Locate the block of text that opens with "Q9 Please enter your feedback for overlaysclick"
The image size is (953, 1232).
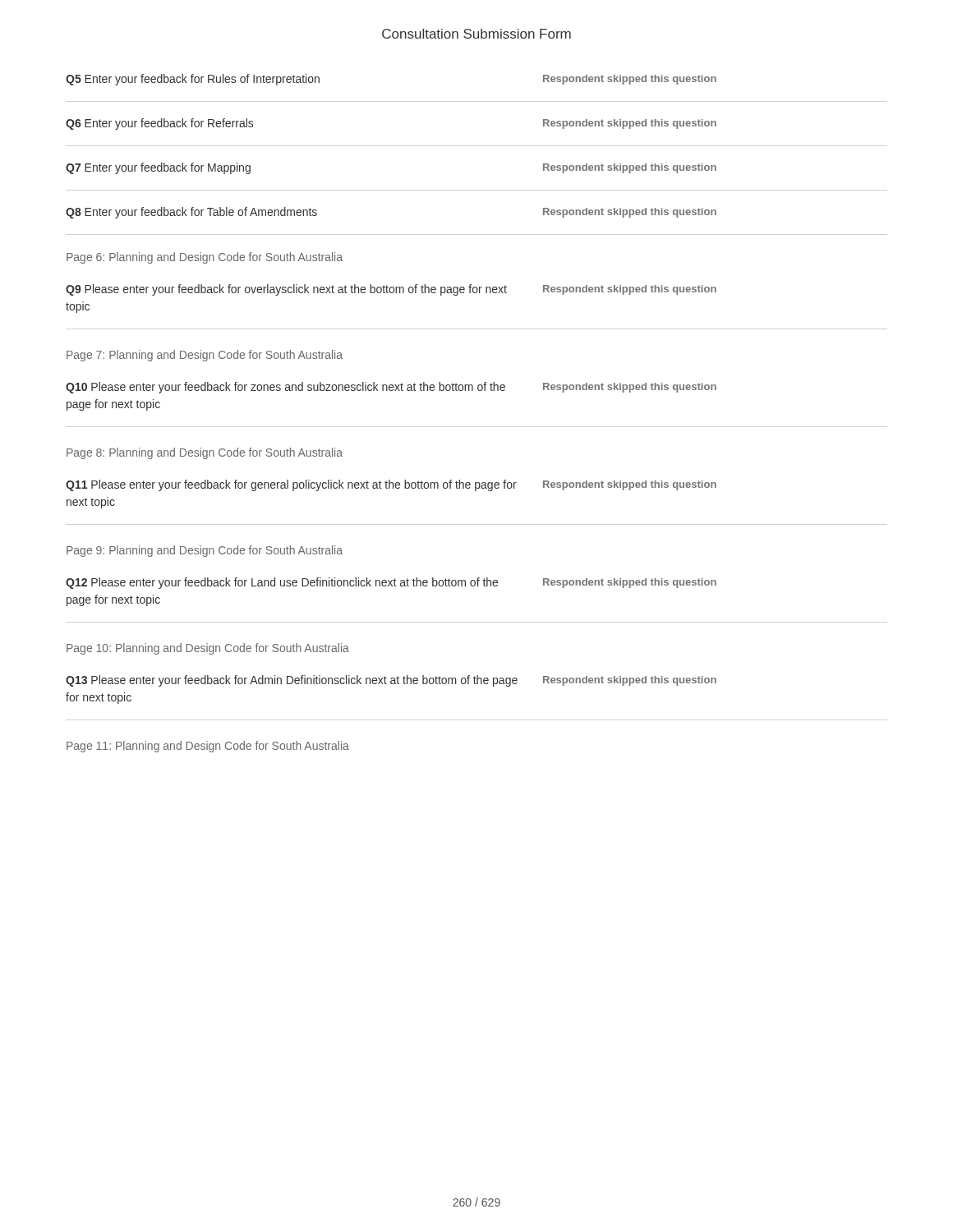[476, 298]
